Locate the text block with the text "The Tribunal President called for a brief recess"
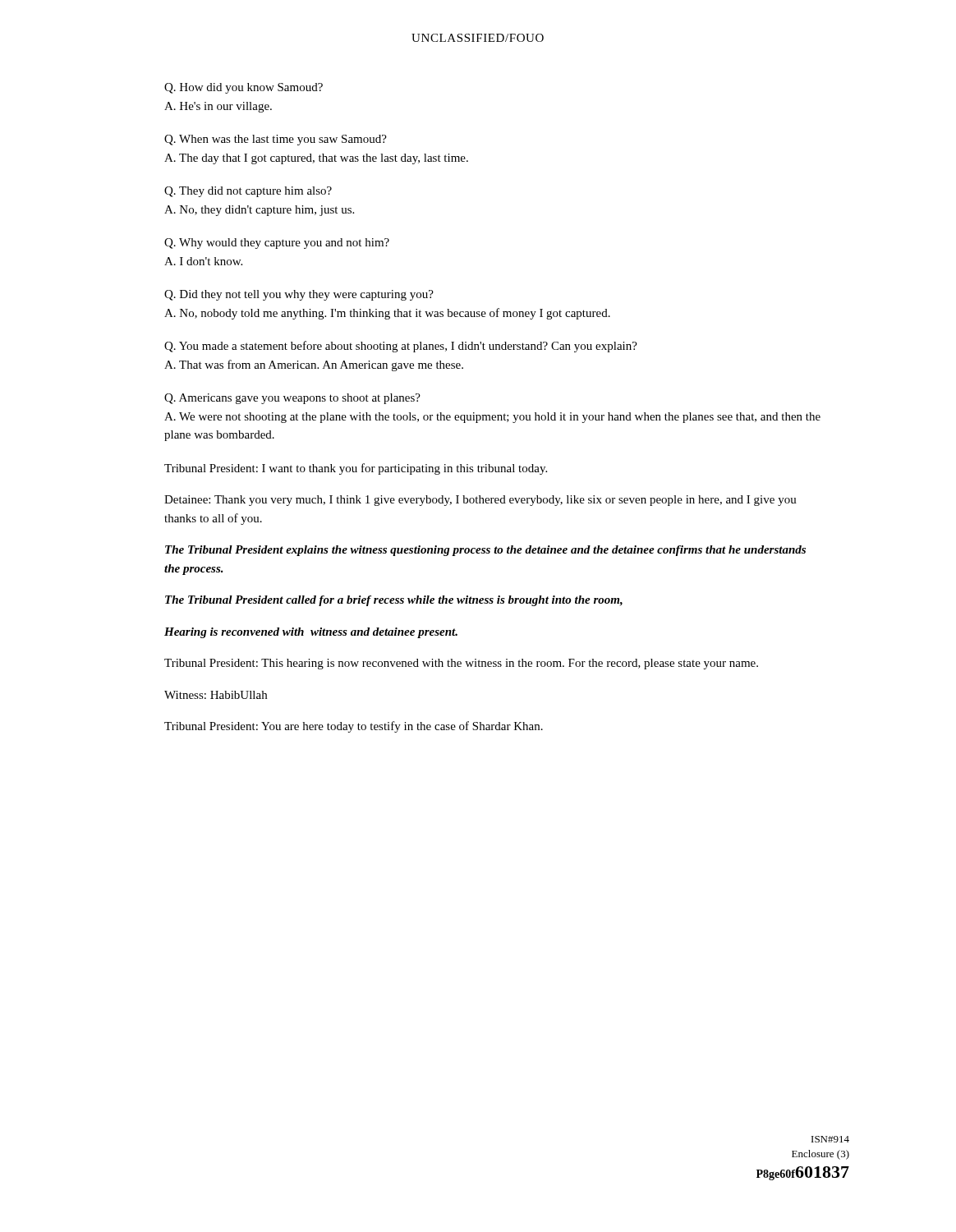Viewport: 956px width, 1232px height. click(494, 600)
